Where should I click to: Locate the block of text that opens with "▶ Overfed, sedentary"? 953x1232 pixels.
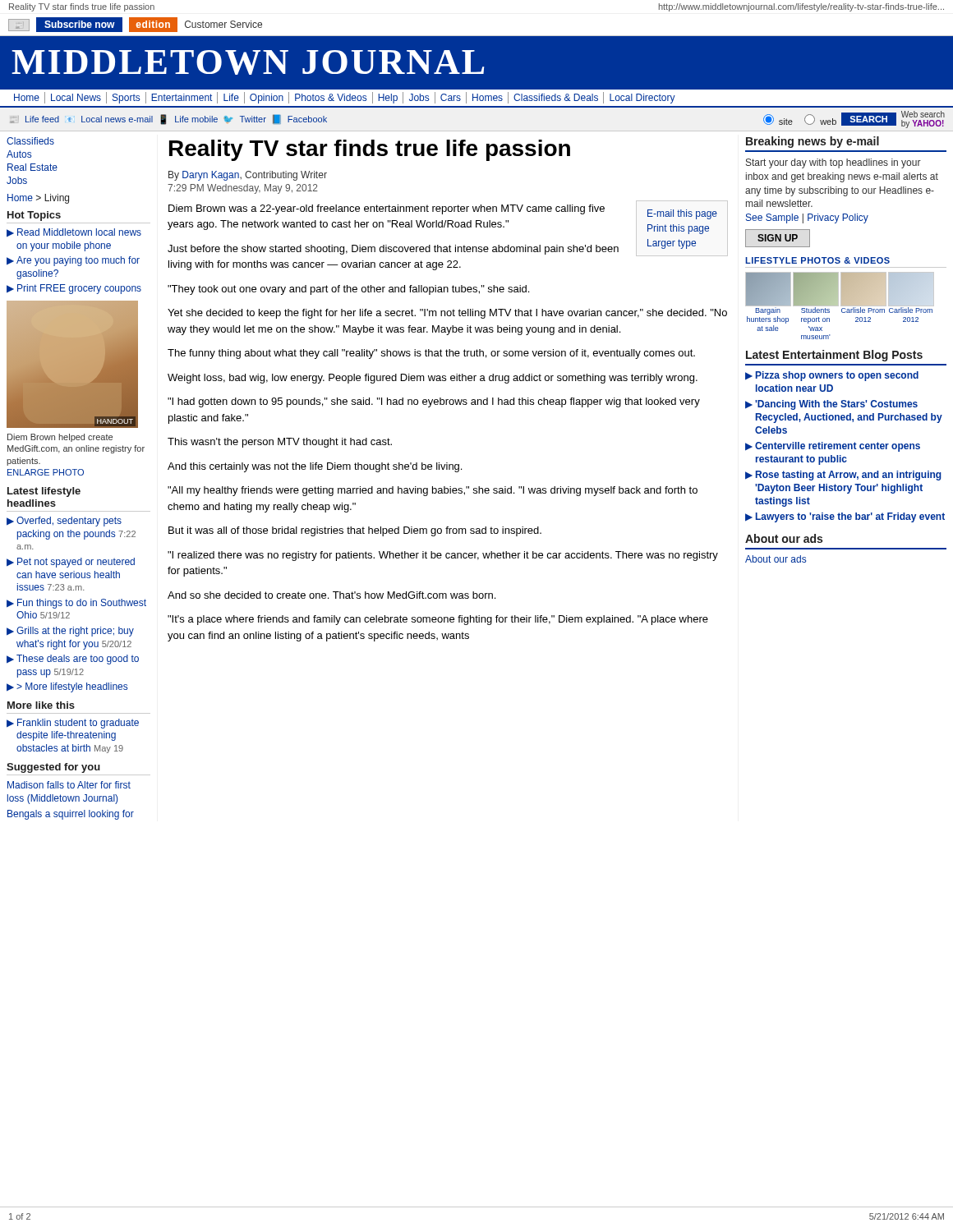click(x=71, y=533)
